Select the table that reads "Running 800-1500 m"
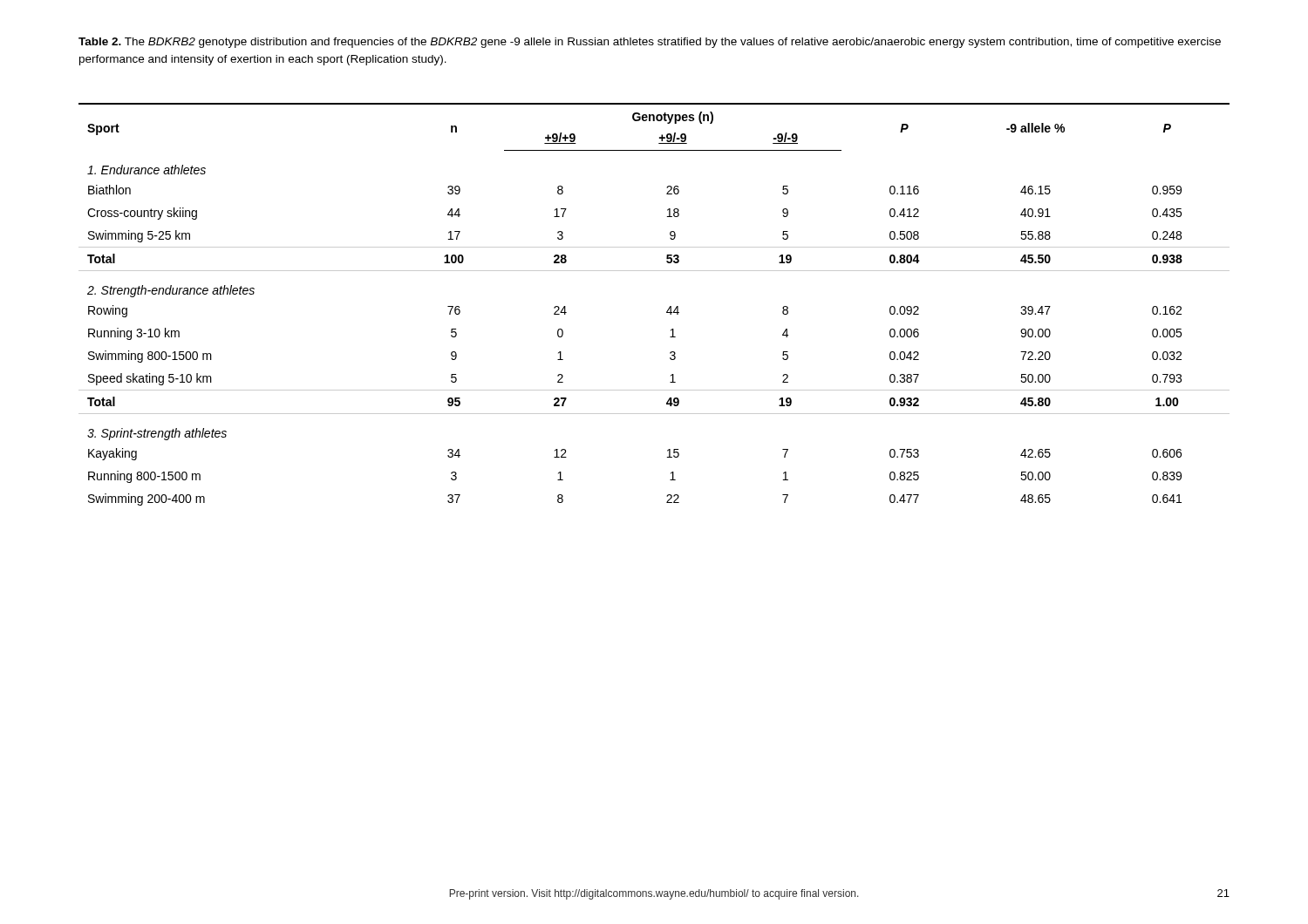 point(654,306)
